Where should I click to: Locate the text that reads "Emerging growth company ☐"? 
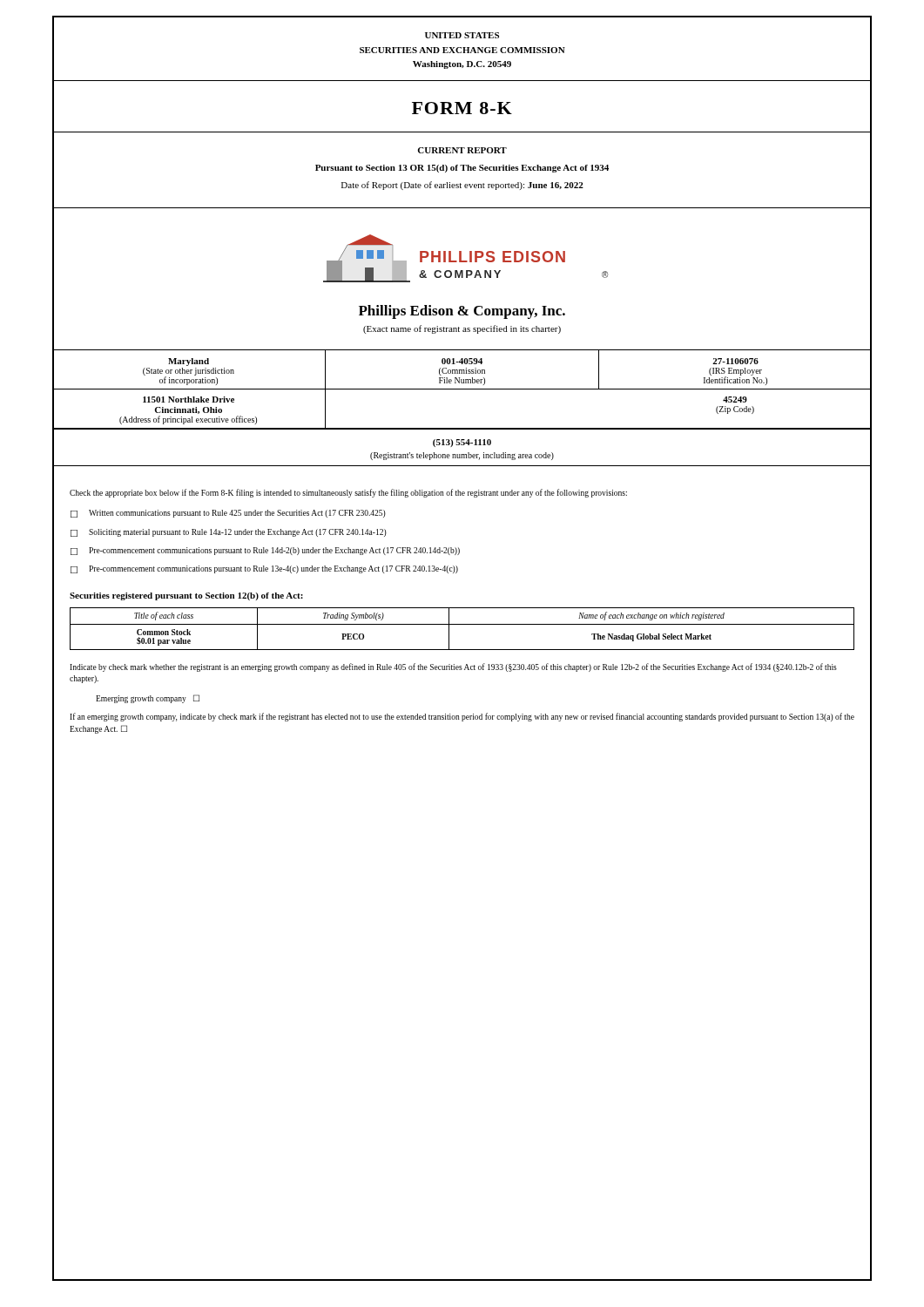tap(148, 699)
